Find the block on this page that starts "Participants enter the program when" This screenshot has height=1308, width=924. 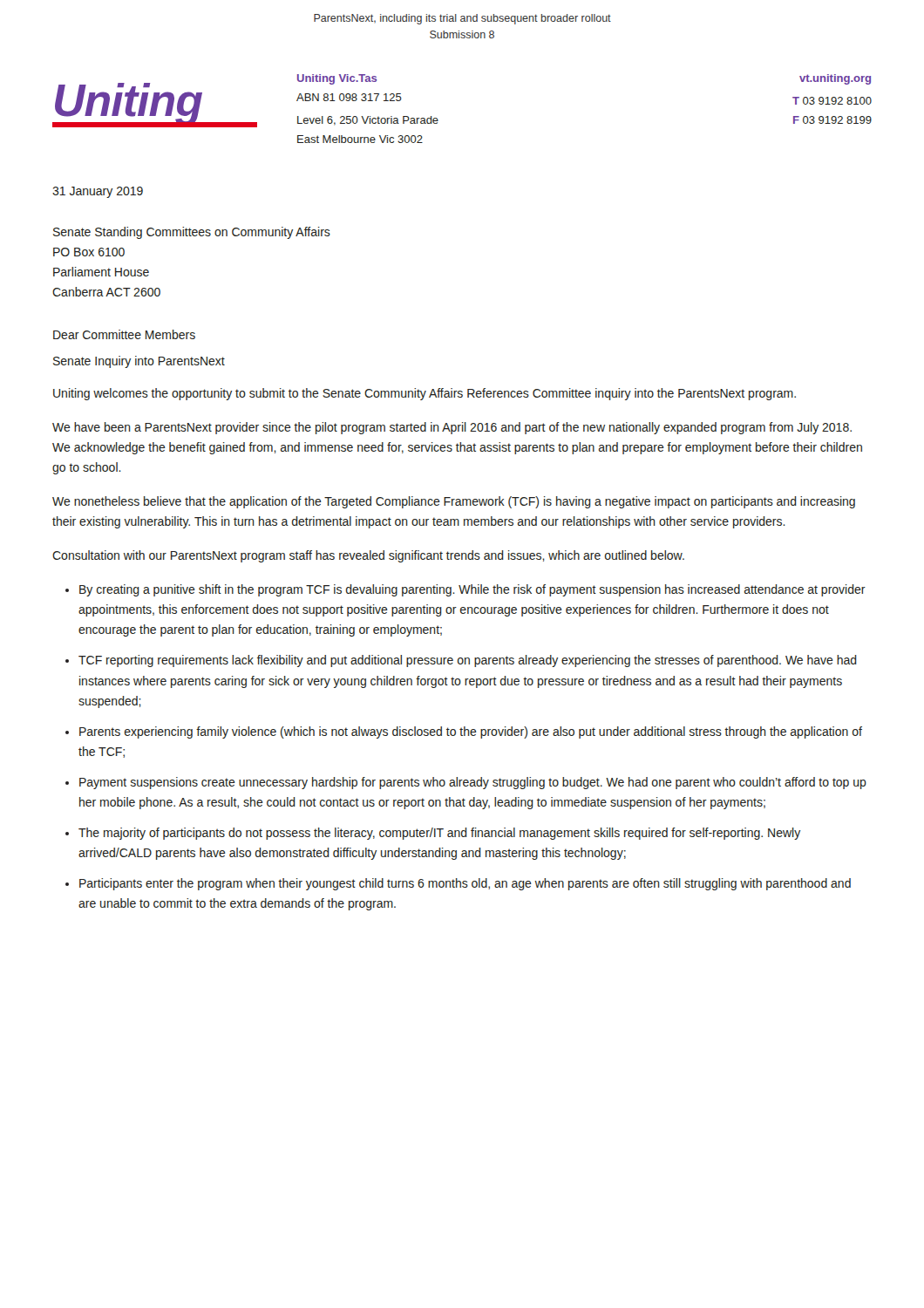click(x=465, y=894)
